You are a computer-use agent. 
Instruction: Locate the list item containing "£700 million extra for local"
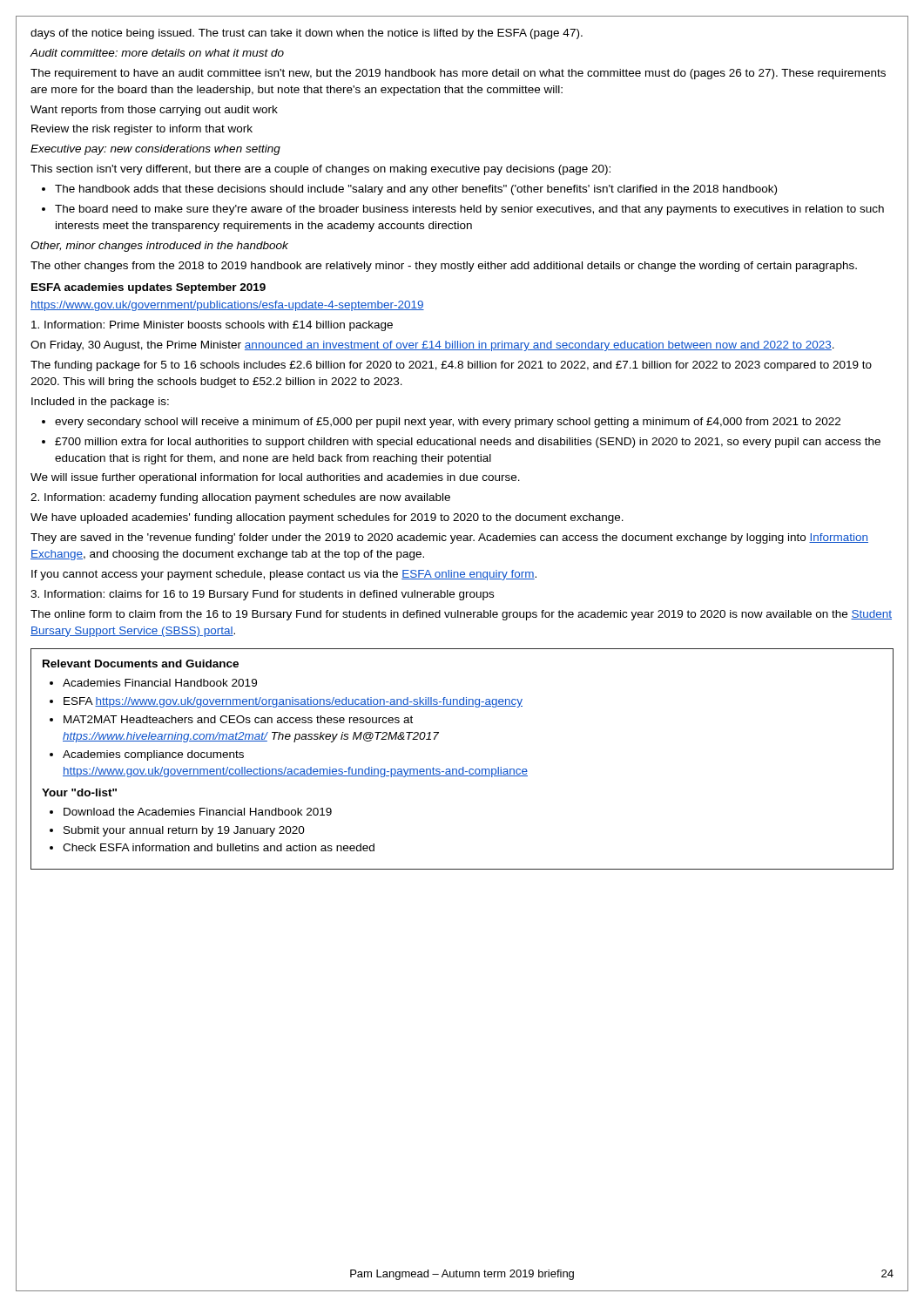tap(462, 450)
